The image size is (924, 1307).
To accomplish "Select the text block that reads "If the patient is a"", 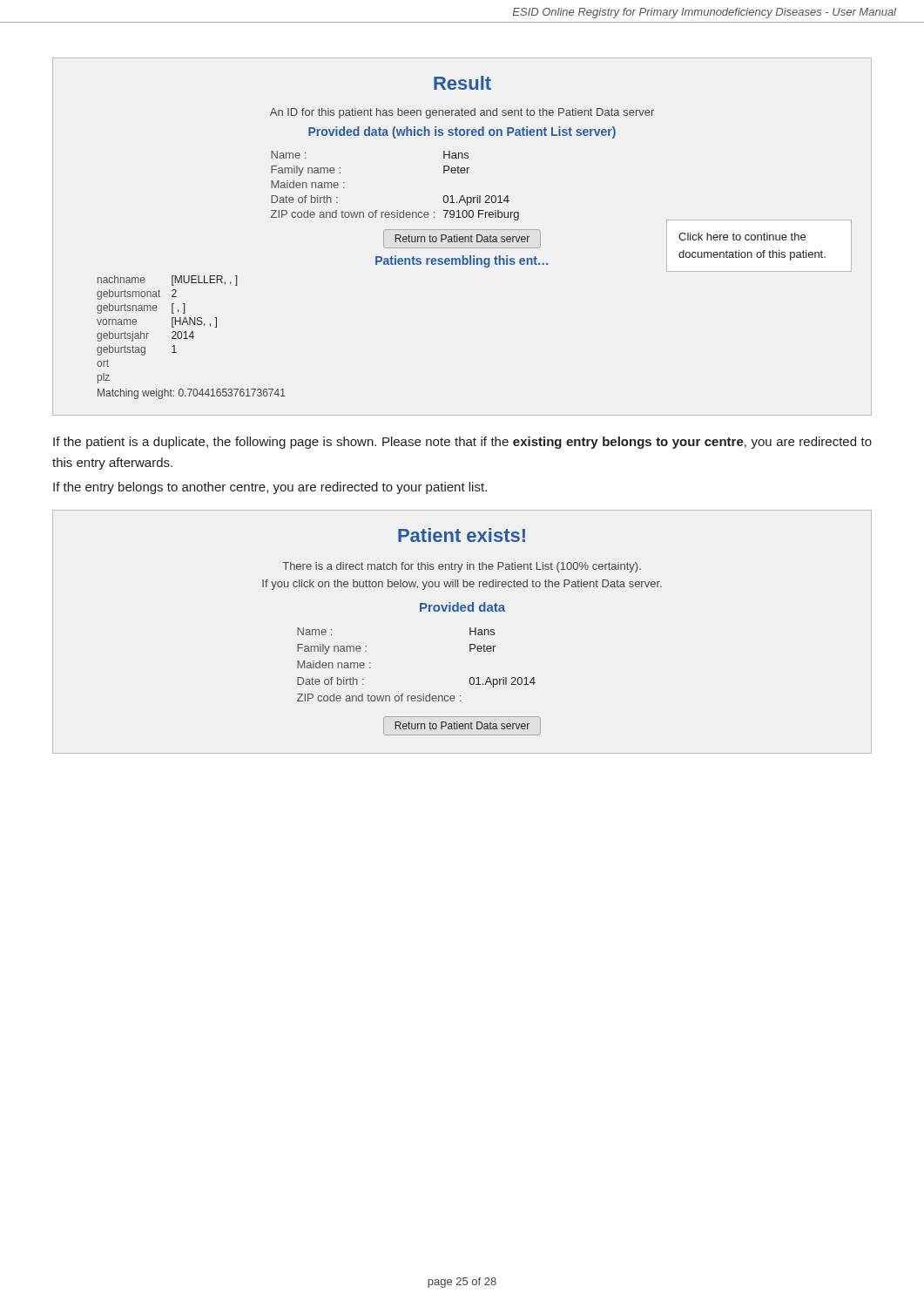I will [x=462, y=452].
